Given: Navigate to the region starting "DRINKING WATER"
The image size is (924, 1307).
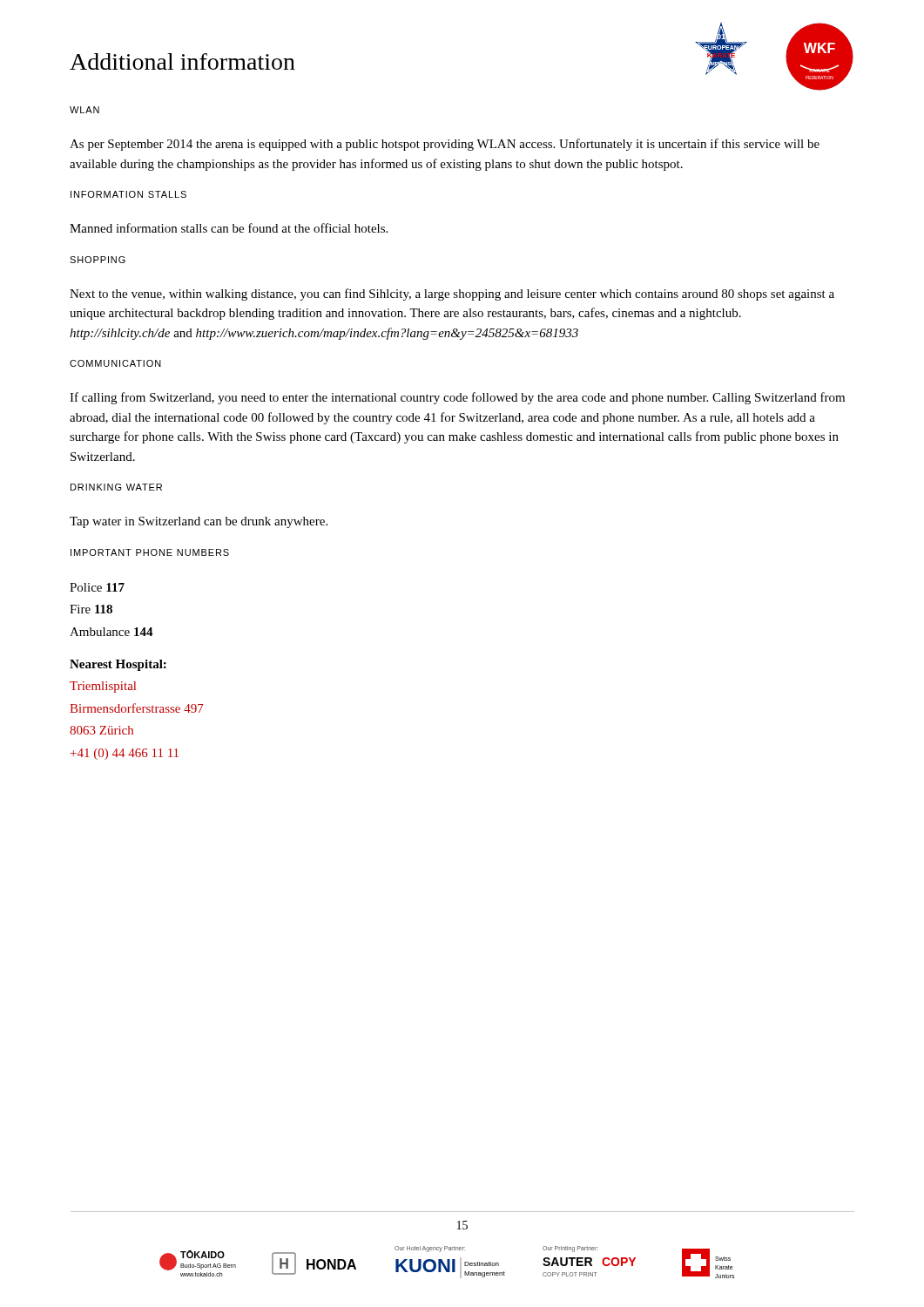Looking at the screenshot, I should click(x=116, y=487).
